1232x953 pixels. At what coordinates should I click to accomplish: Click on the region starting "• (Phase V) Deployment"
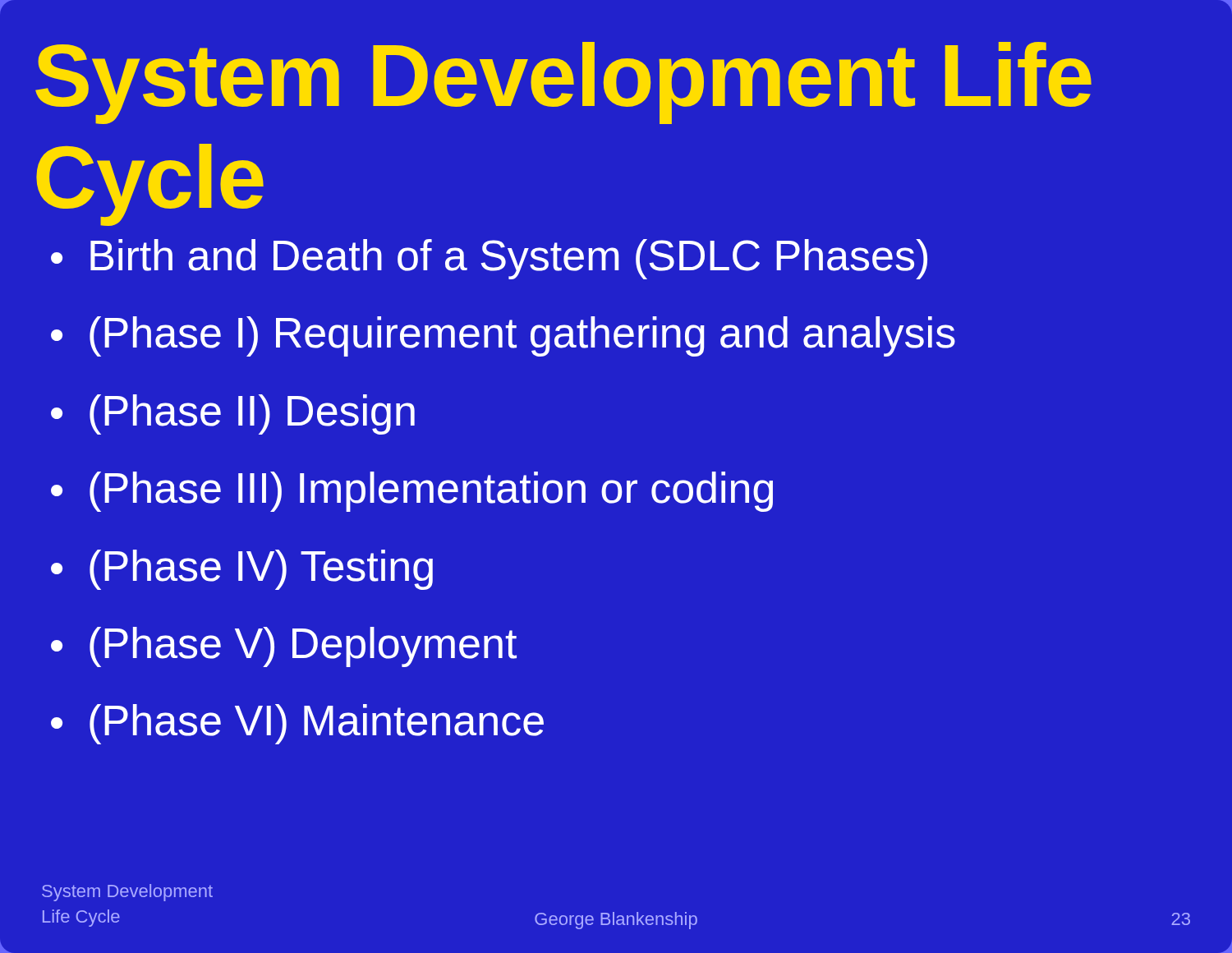(x=283, y=644)
